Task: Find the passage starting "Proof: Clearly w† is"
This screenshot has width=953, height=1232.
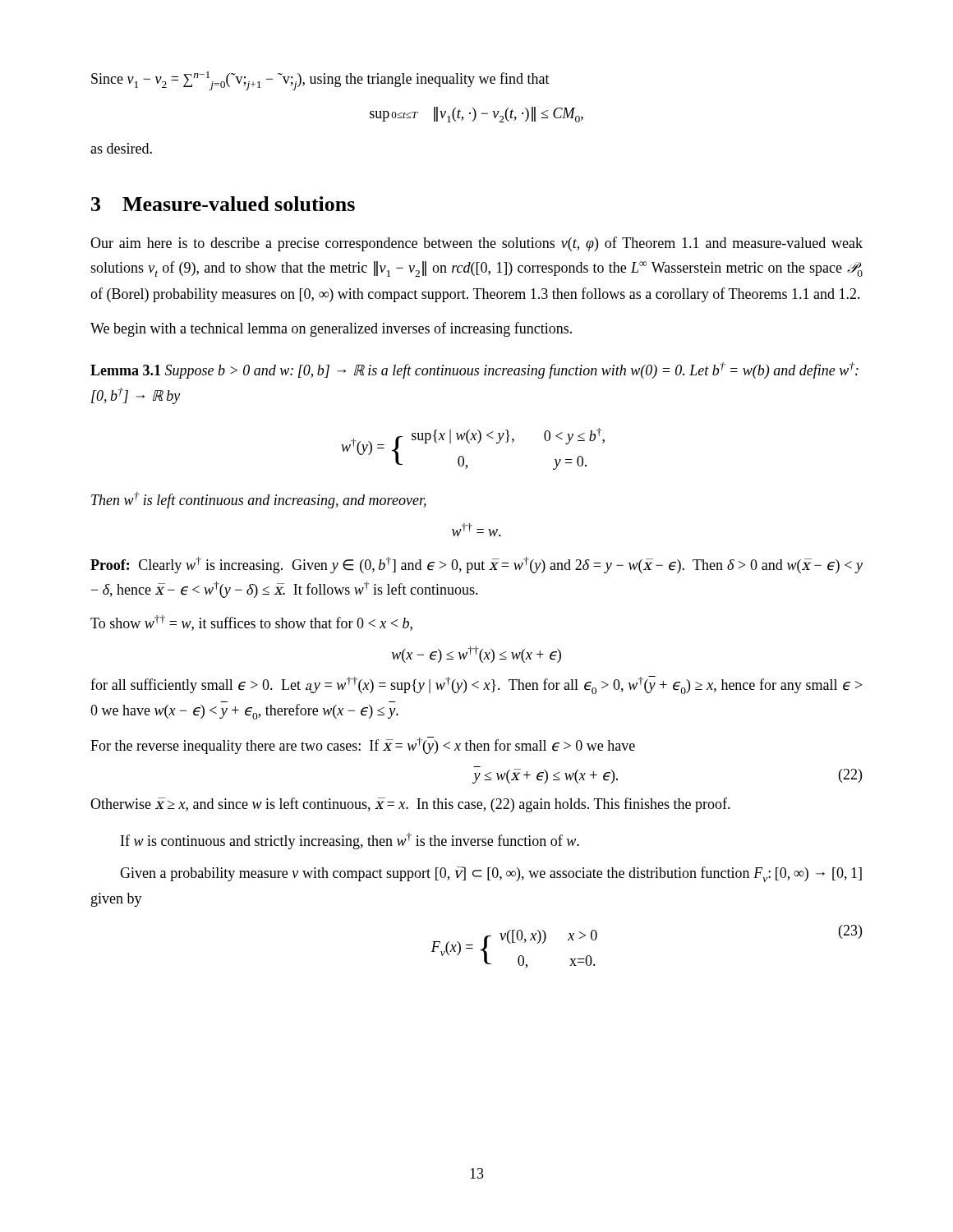Action: [476, 576]
